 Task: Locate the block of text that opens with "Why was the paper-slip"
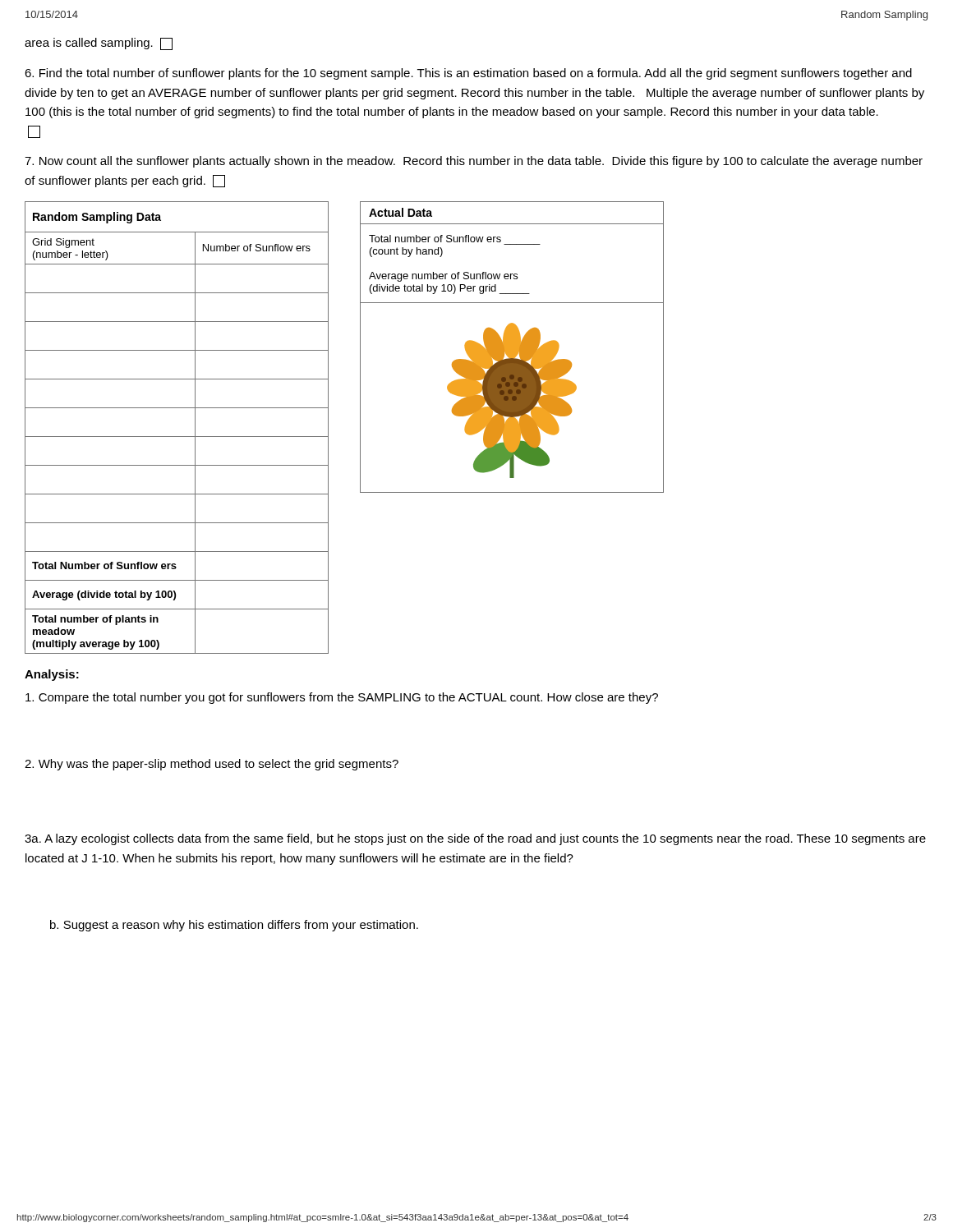[x=212, y=763]
